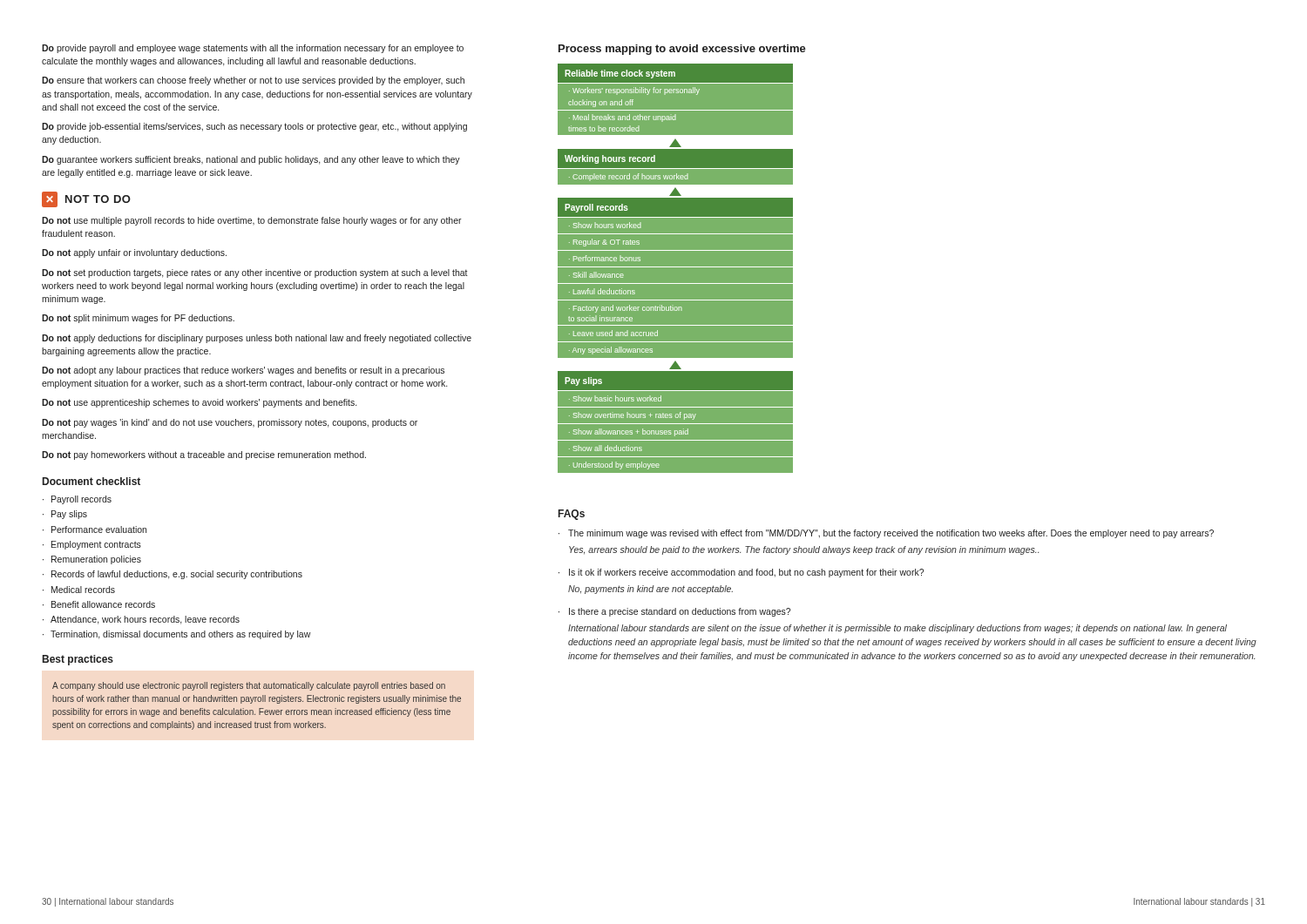Click the passage that begins "Do guarantee workers"
The height and width of the screenshot is (924, 1307).
251,166
